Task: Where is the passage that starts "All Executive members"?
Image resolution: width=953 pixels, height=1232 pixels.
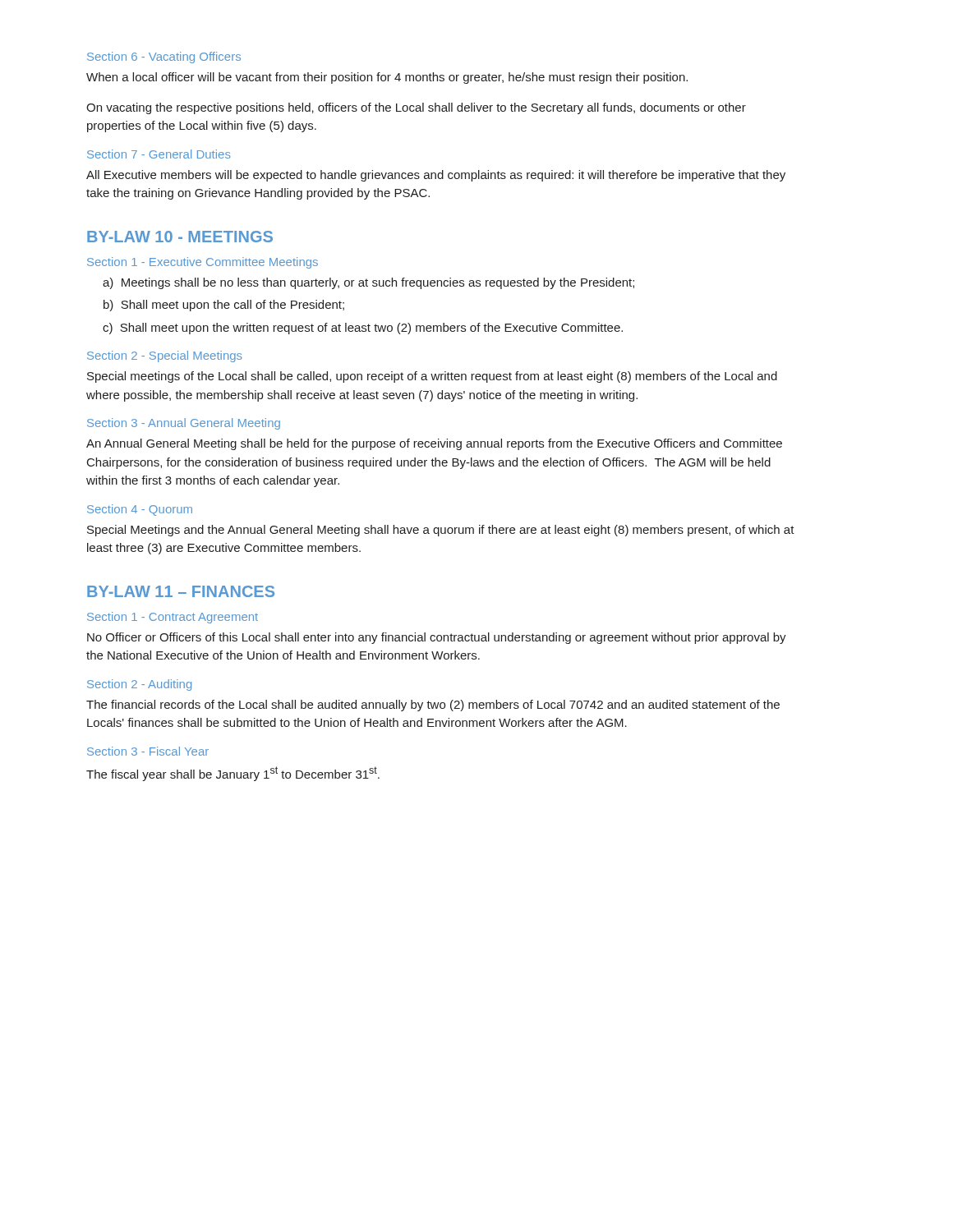Action: coord(436,183)
